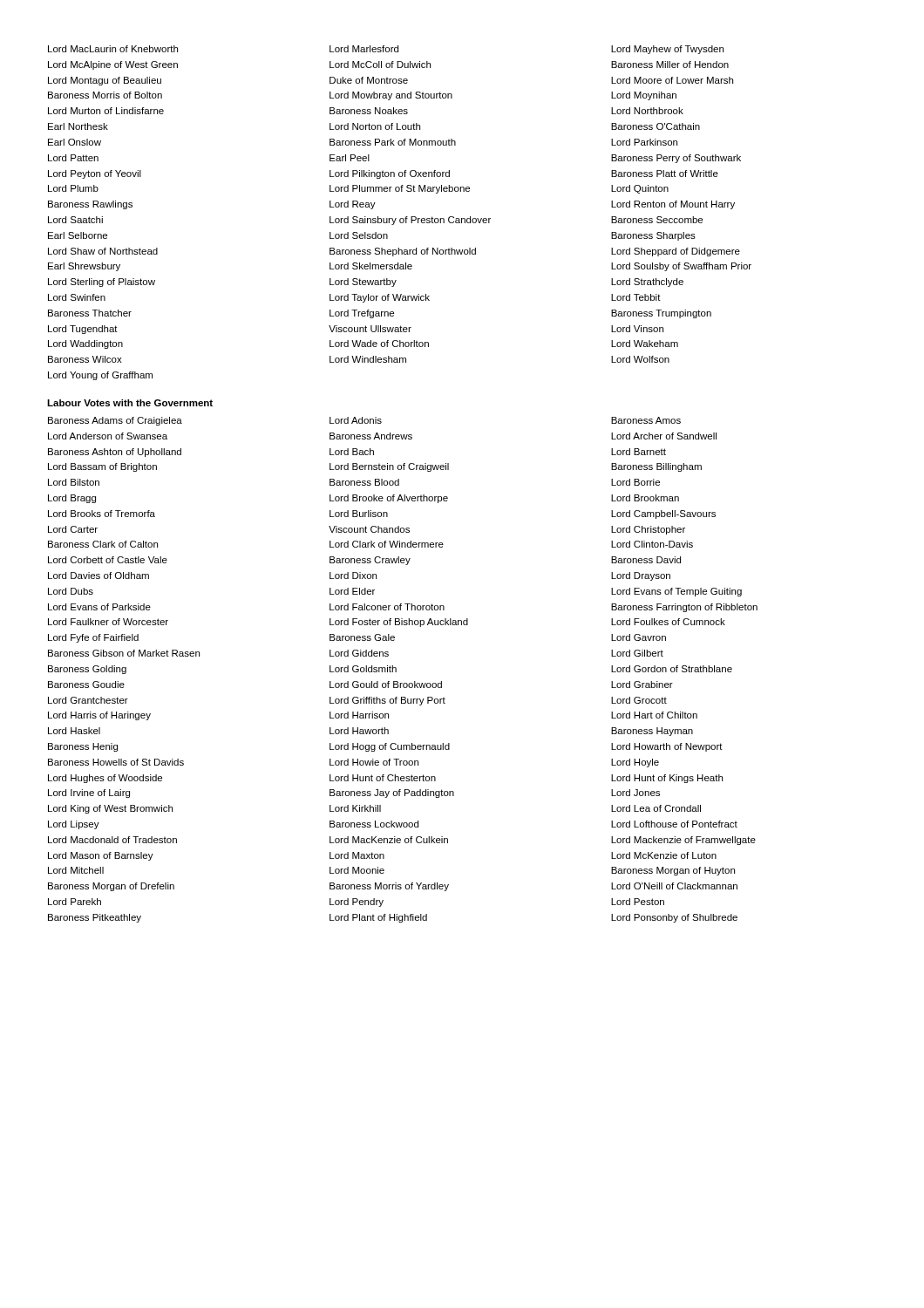Point to "Lord Wade of Chorlton"

click(x=379, y=344)
